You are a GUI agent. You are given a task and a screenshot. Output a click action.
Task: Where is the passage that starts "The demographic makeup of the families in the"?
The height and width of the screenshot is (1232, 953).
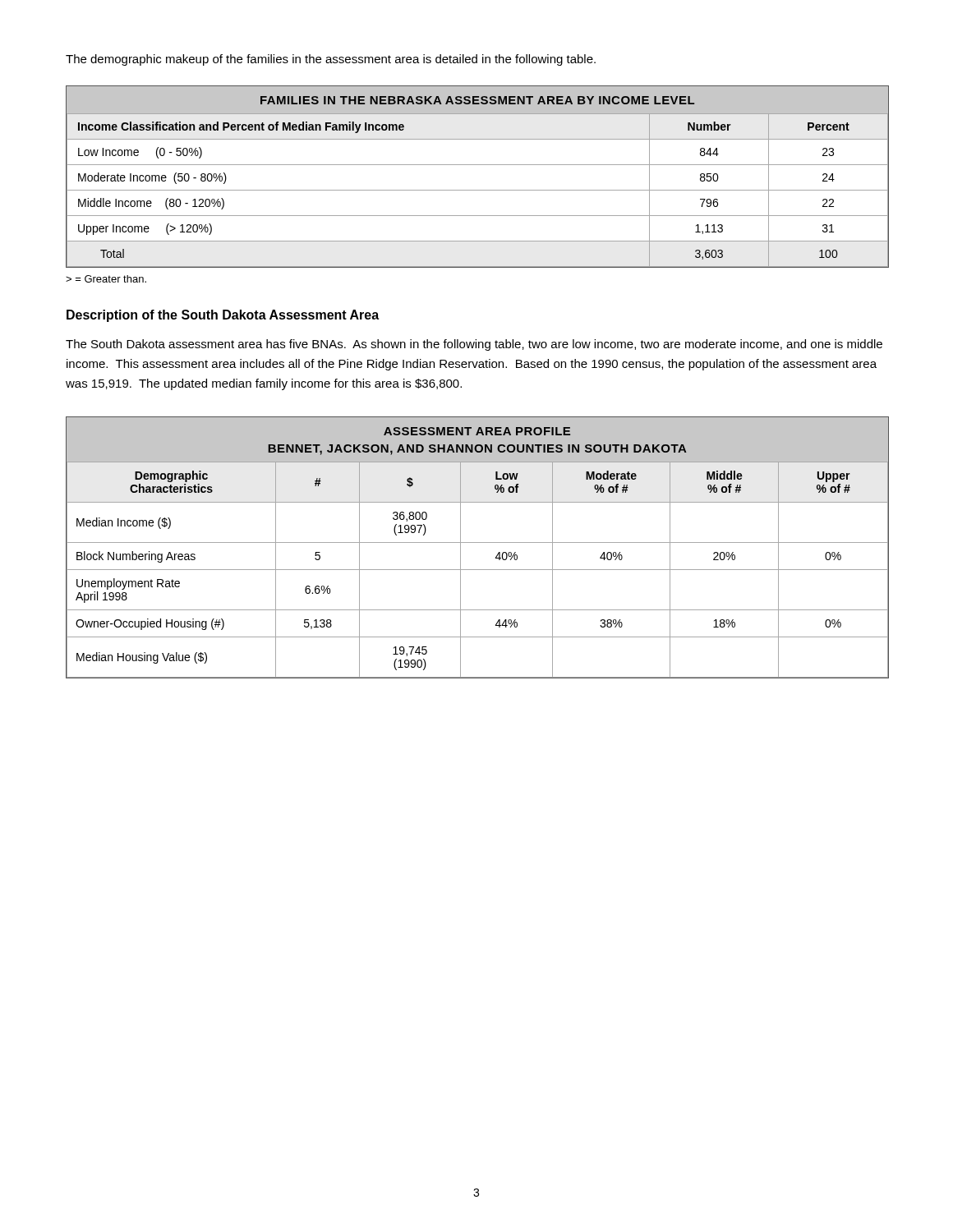coord(331,59)
